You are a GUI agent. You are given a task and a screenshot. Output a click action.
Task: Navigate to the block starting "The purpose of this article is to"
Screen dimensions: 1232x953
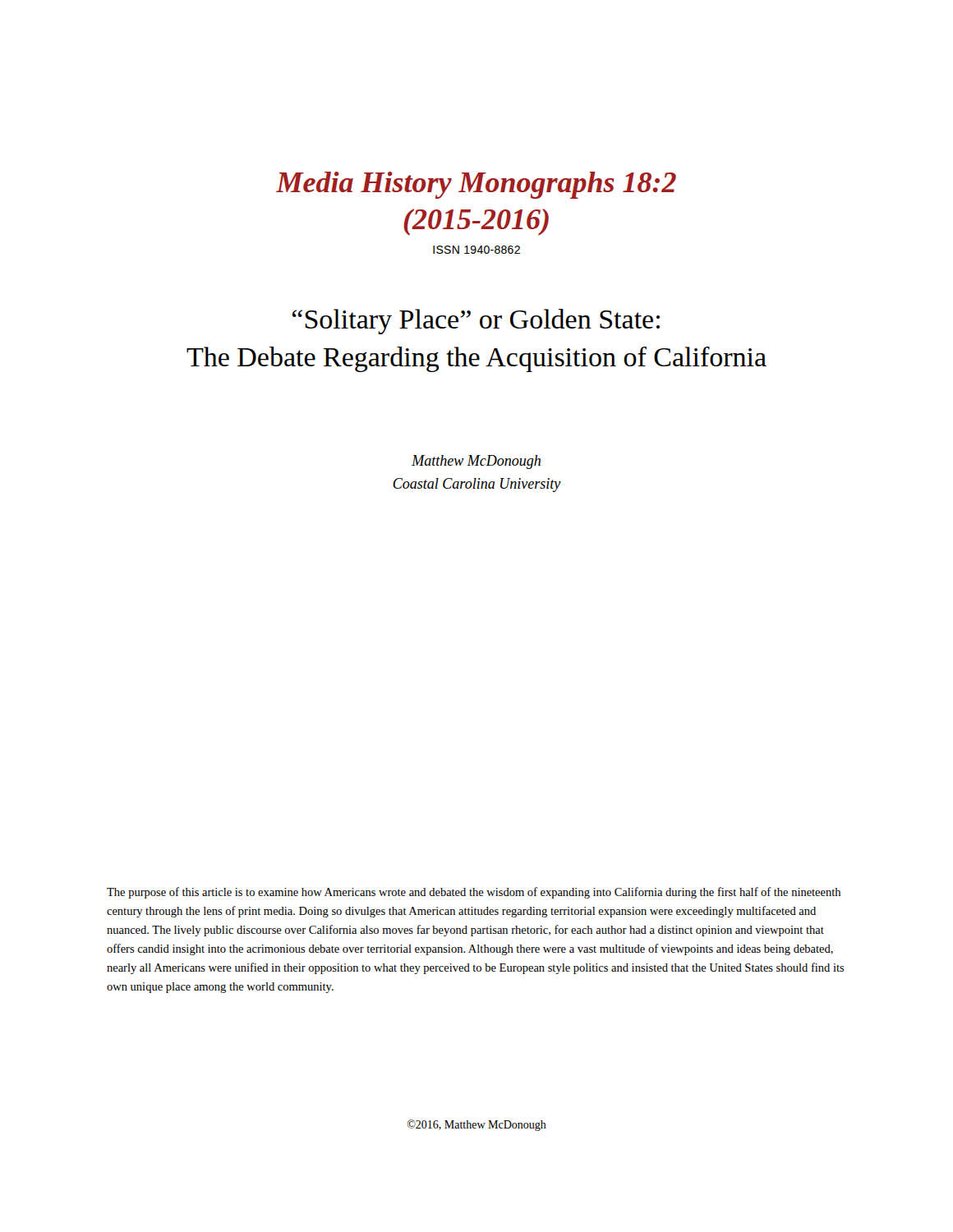(x=476, y=940)
